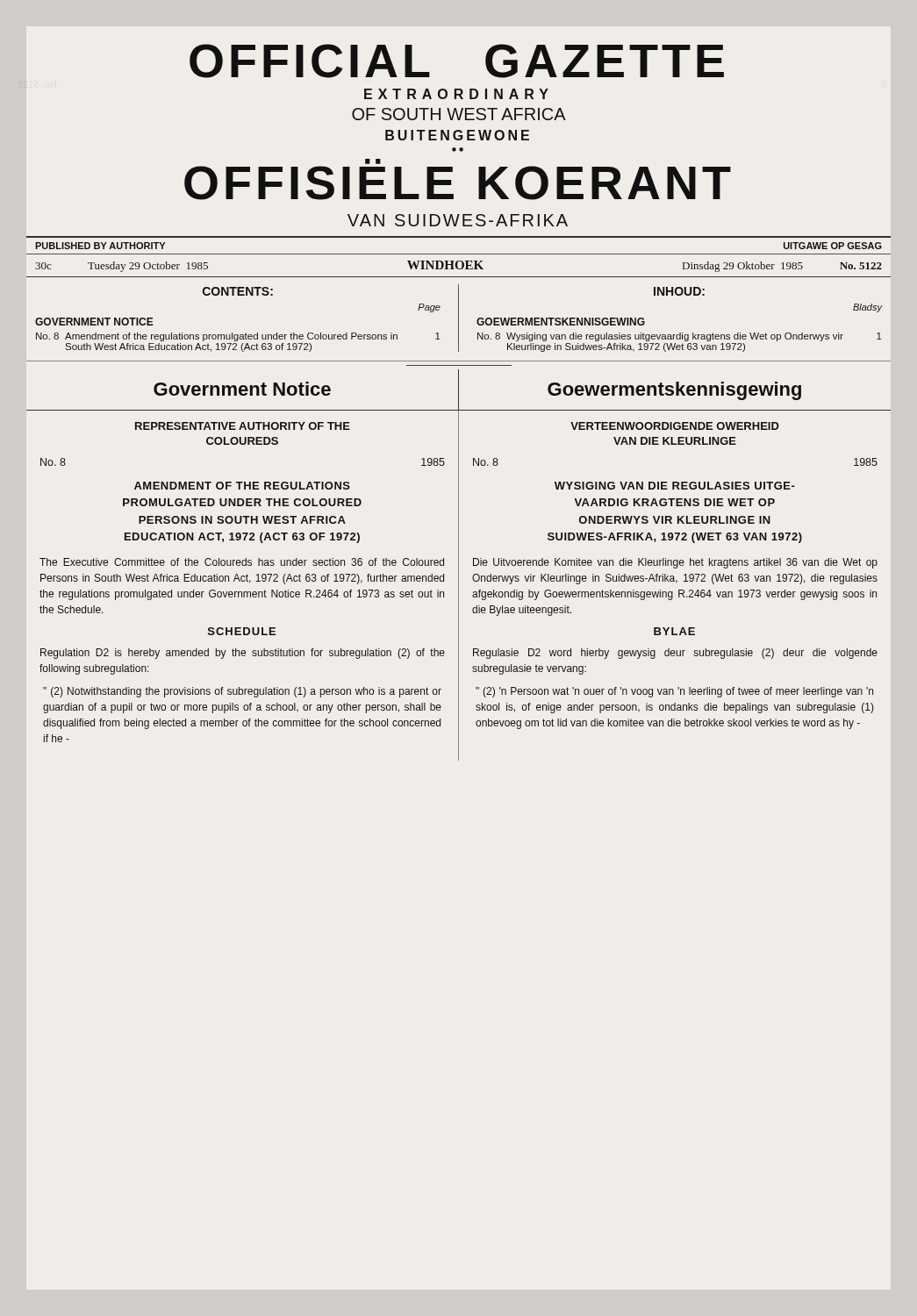Point to the passage starting "WYSIGING VAN DIE REGULASIES UITGE- VAARDIG KRAGTENS DIE"

(x=675, y=511)
